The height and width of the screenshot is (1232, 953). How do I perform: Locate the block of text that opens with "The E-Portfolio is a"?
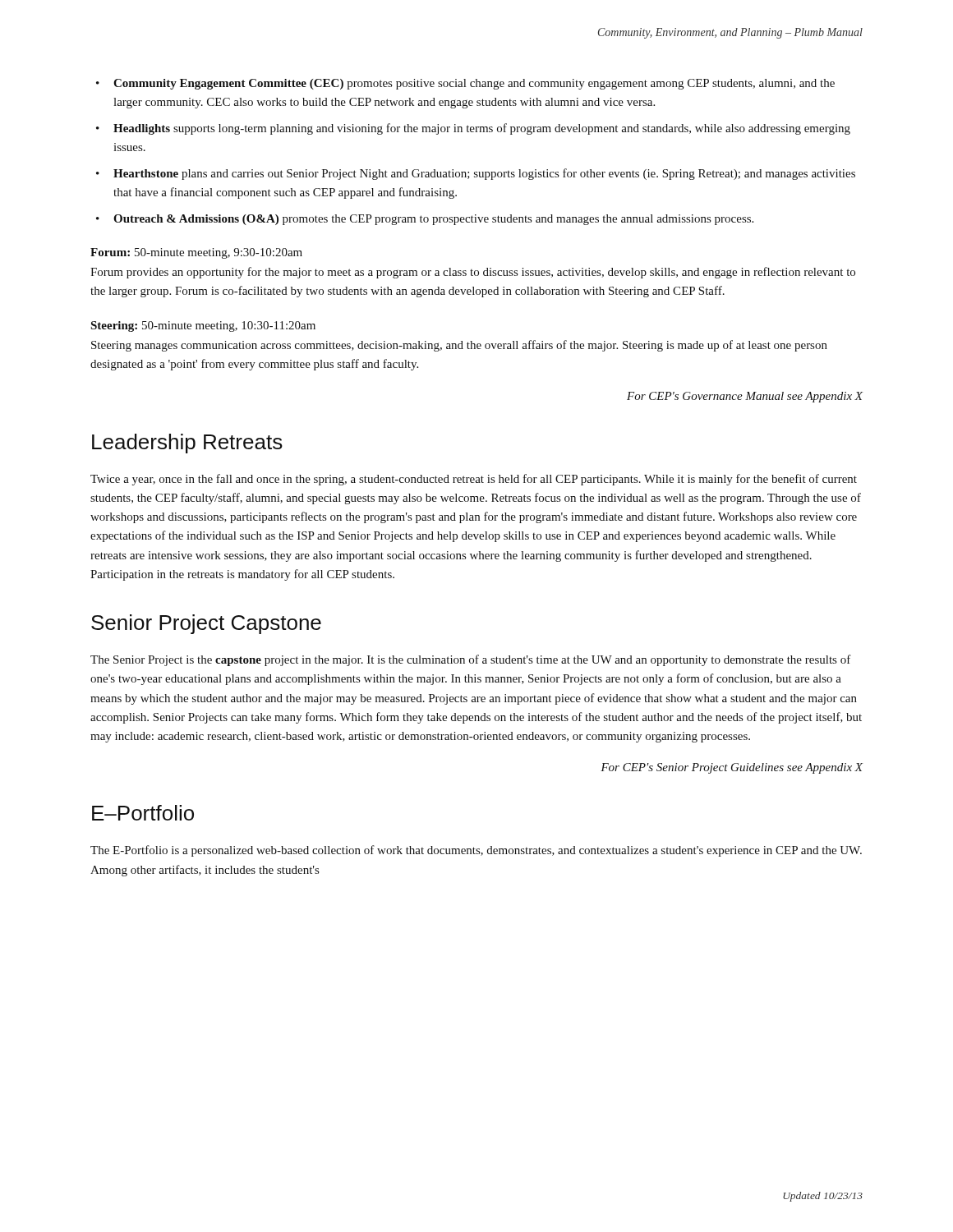[x=476, y=860]
